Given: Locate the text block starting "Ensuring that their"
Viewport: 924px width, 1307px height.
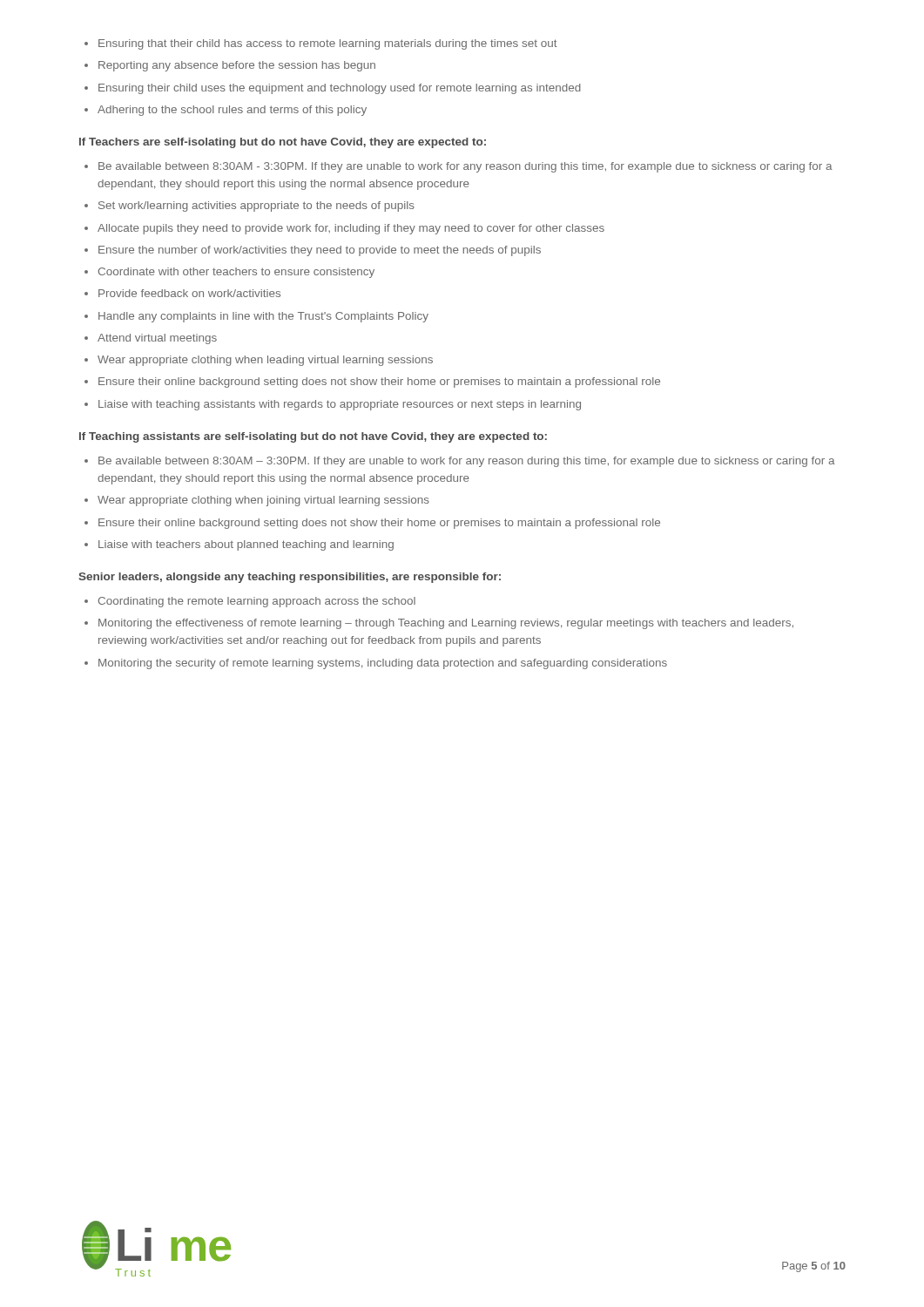Looking at the screenshot, I should point(462,77).
